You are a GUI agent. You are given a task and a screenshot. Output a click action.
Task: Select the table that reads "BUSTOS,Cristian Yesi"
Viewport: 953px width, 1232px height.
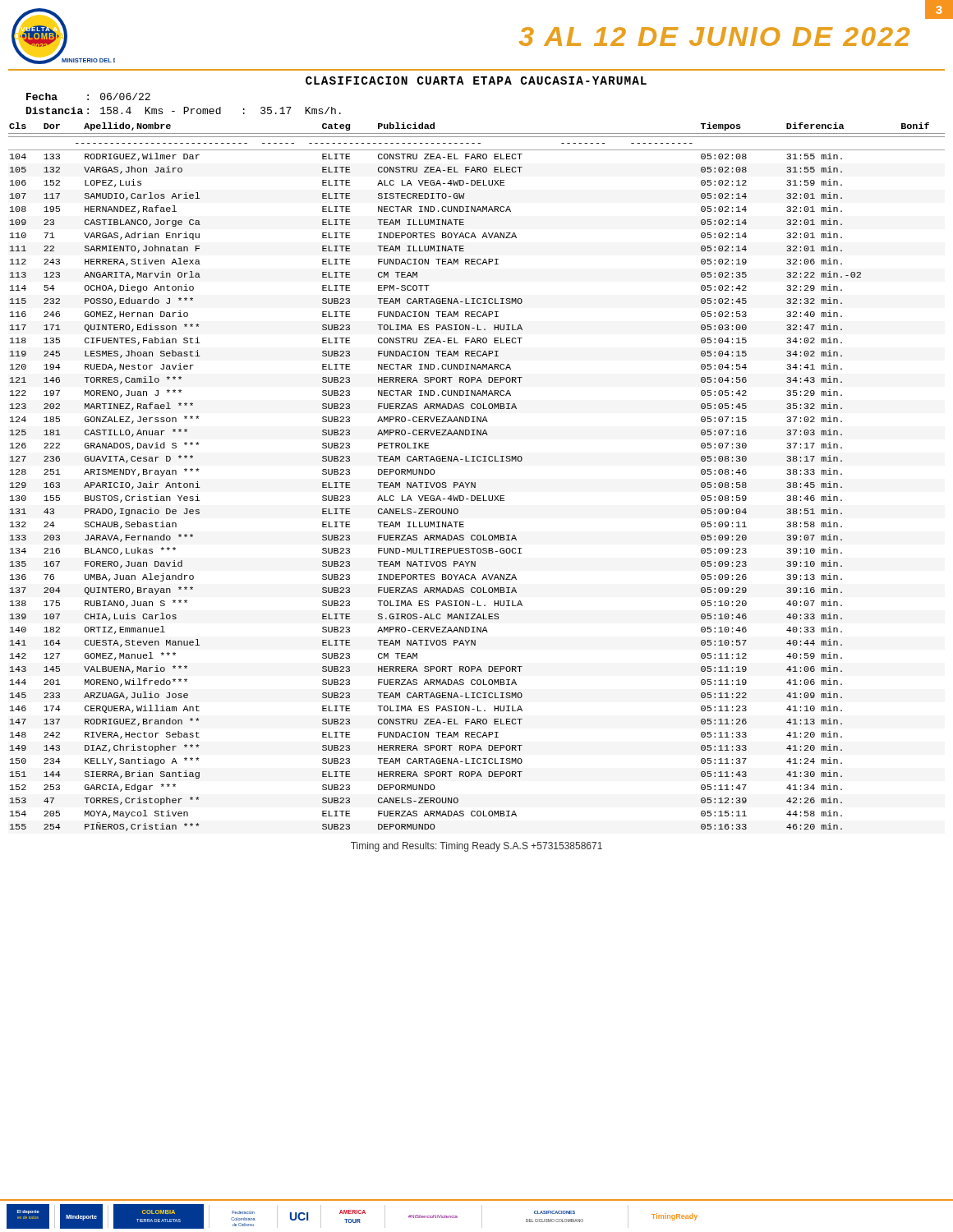(476, 477)
